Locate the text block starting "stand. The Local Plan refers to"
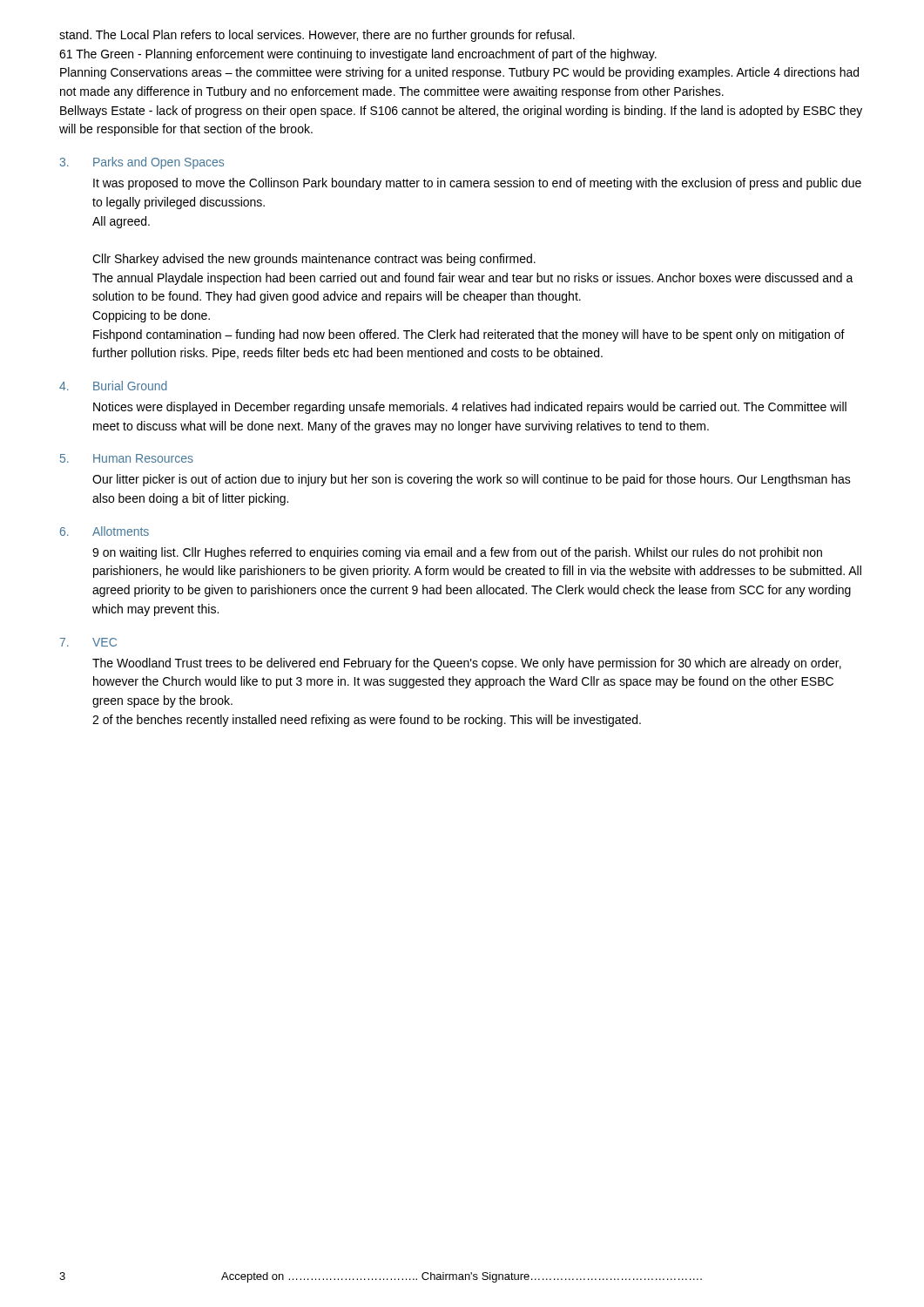924x1307 pixels. [461, 82]
